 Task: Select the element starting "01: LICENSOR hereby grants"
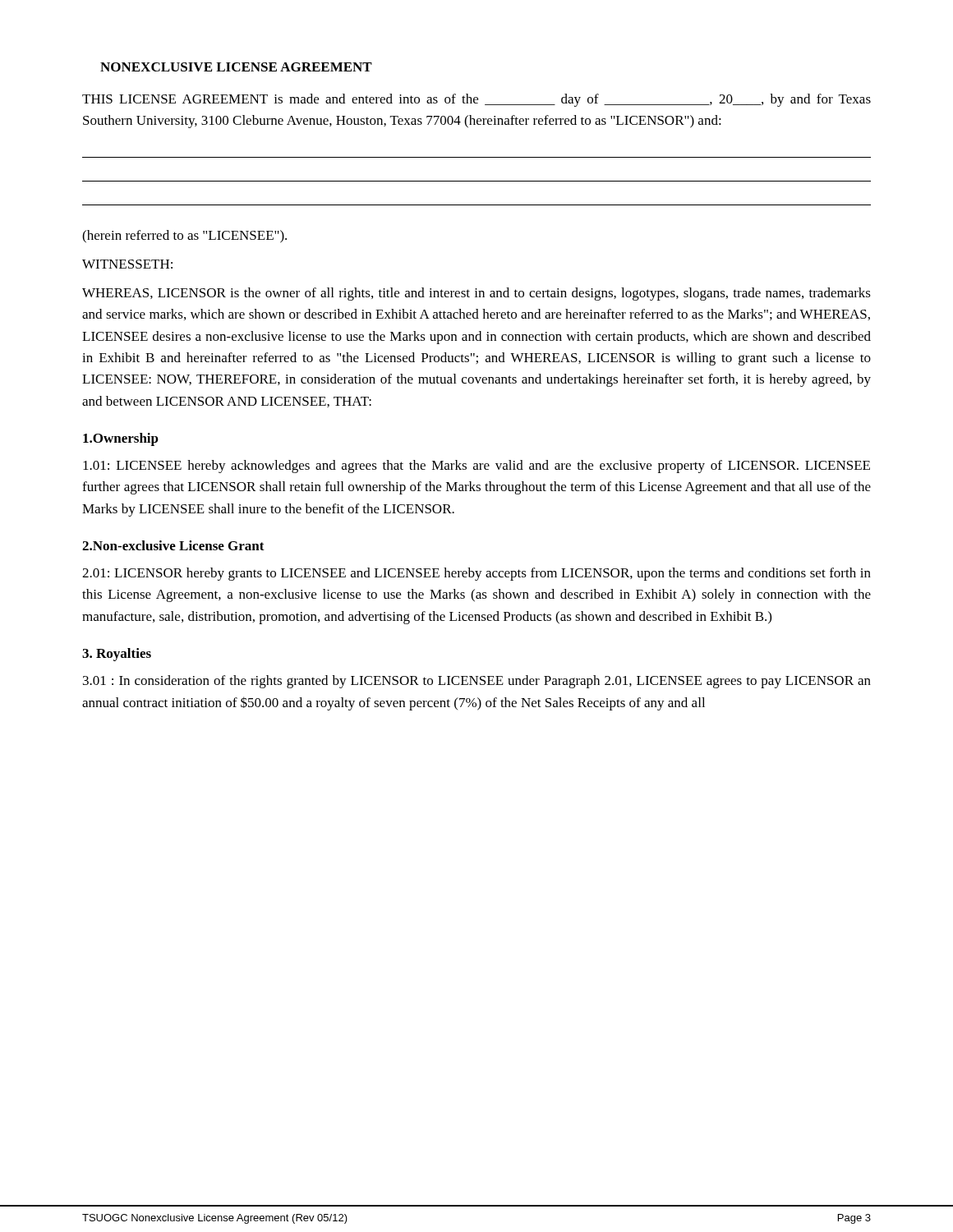pyautogui.click(x=476, y=595)
